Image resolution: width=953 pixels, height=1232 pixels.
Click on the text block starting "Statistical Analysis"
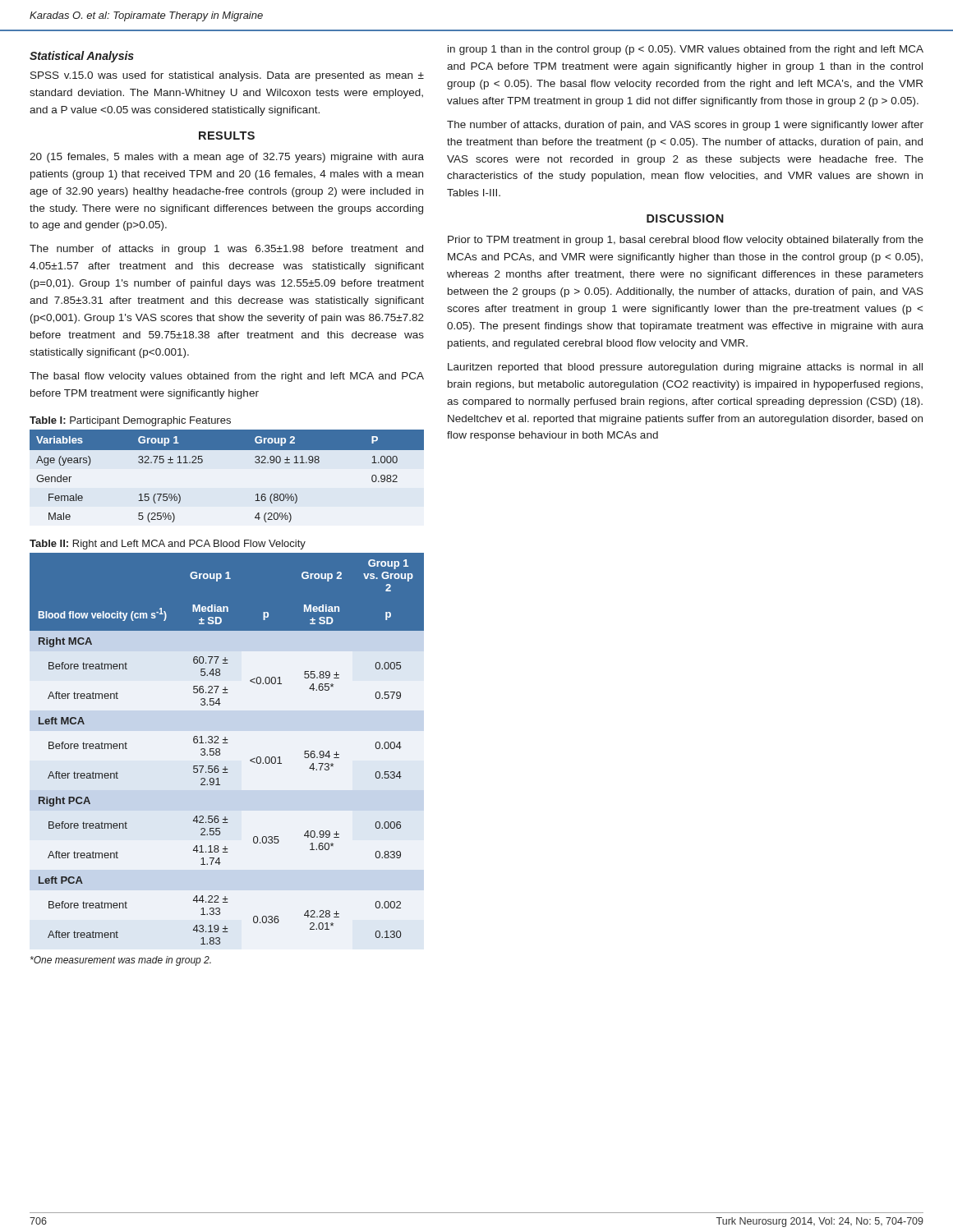tap(82, 56)
